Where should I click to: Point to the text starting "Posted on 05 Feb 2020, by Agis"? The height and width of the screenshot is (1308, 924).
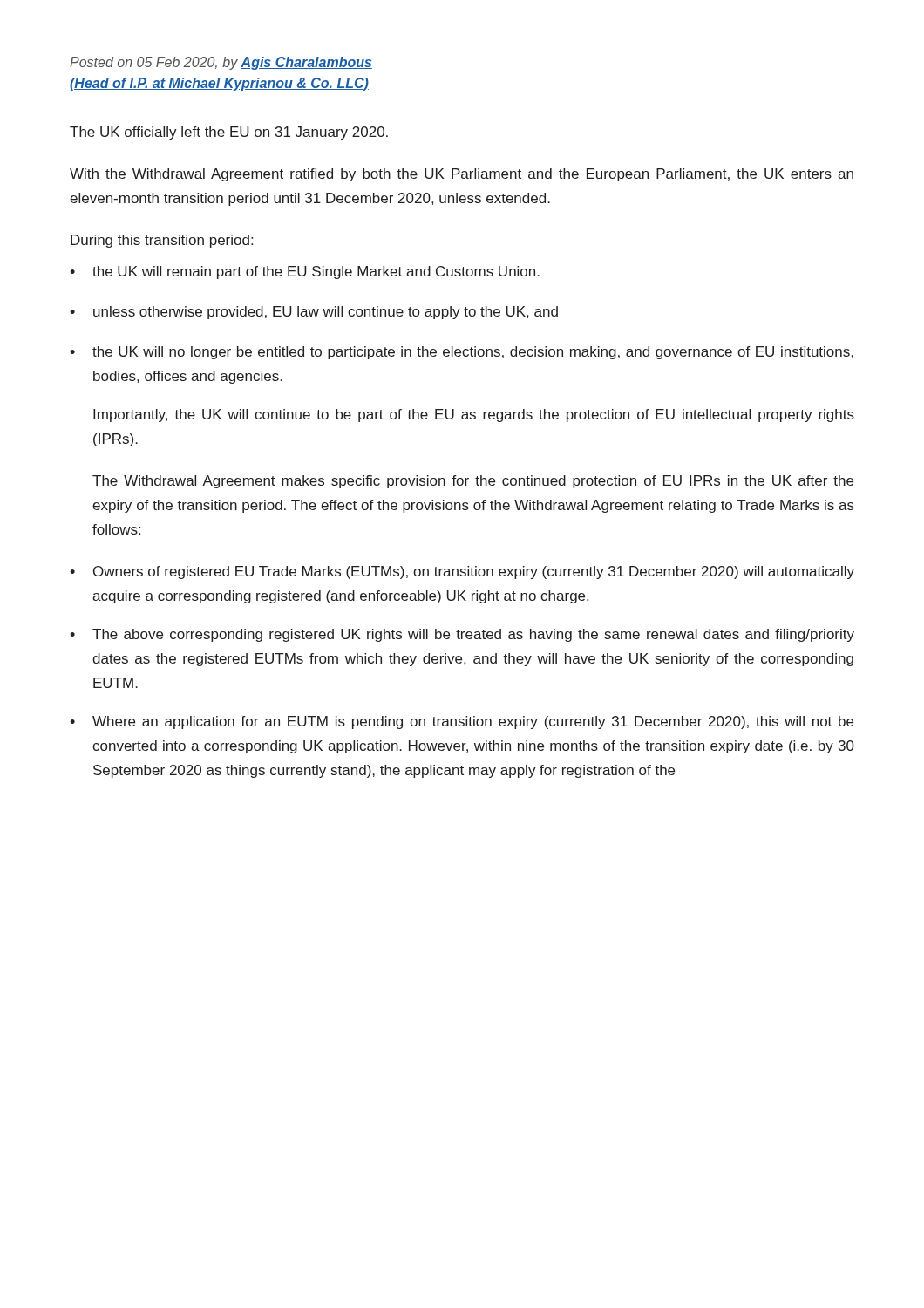tap(221, 73)
